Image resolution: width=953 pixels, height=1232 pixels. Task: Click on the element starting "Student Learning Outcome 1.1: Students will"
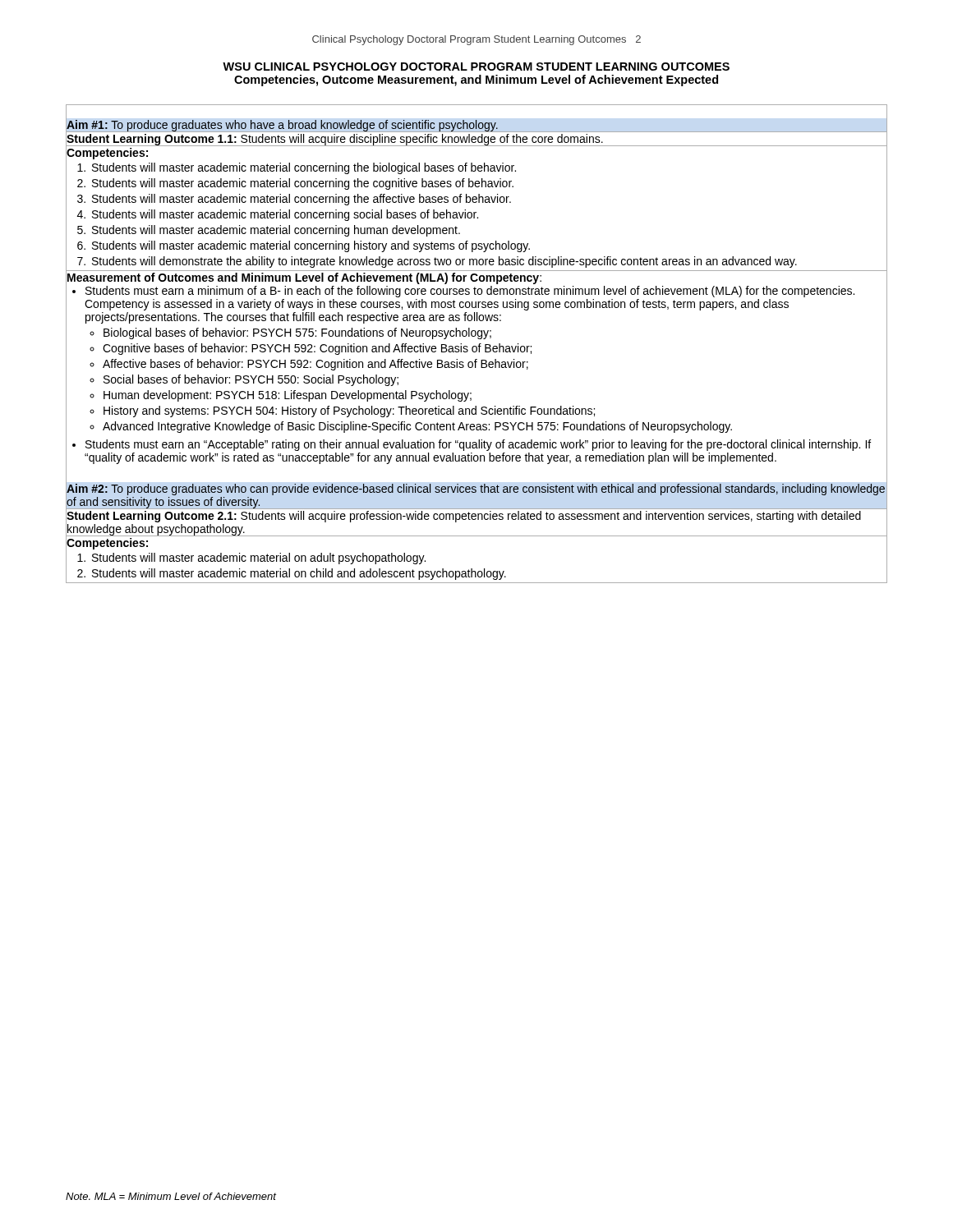(x=335, y=139)
